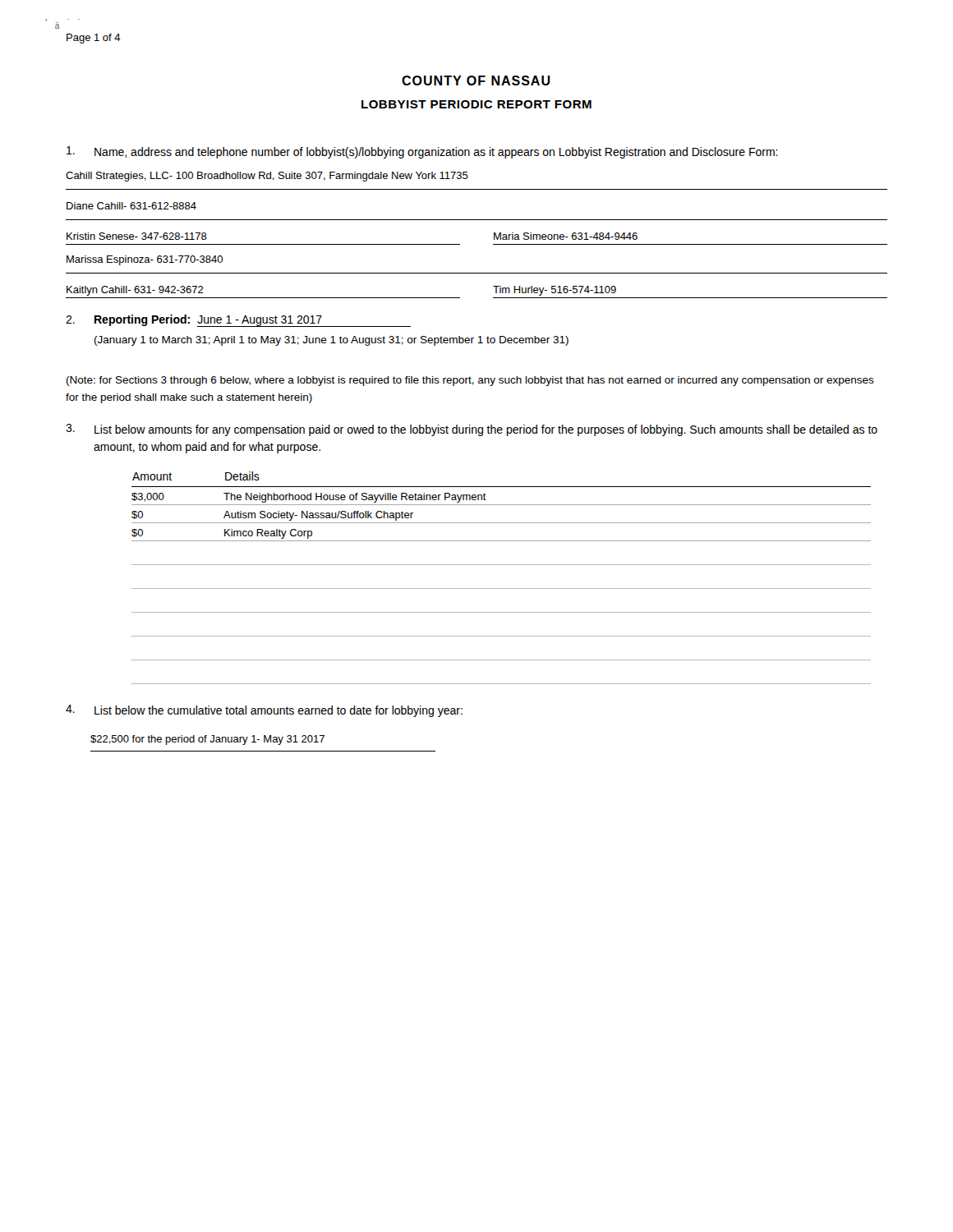Select the text block with the text "Reporting Period: June 1 - August 31 2017"
953x1232 pixels.
[476, 336]
